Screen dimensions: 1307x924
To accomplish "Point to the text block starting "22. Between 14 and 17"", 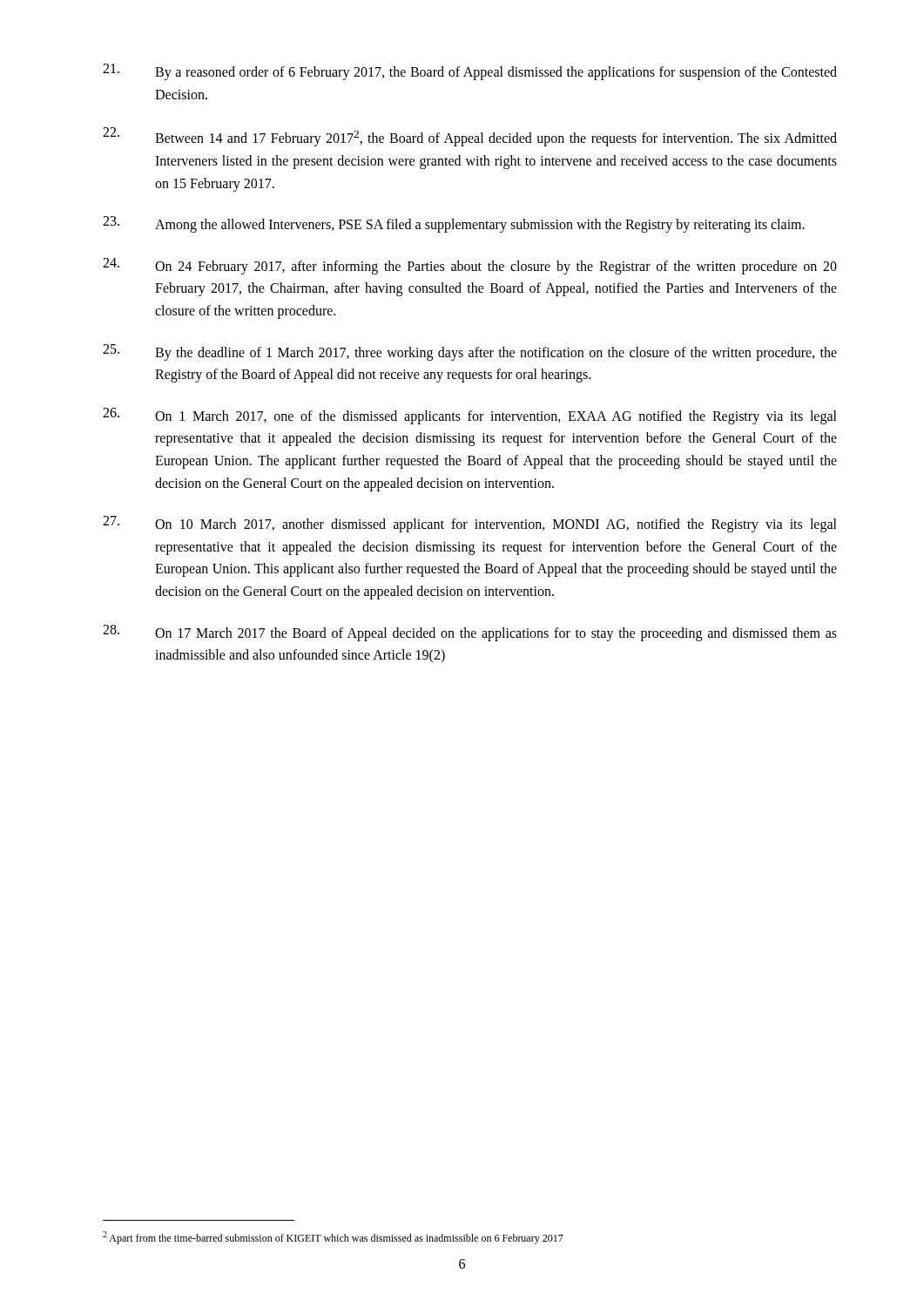I will [x=470, y=160].
